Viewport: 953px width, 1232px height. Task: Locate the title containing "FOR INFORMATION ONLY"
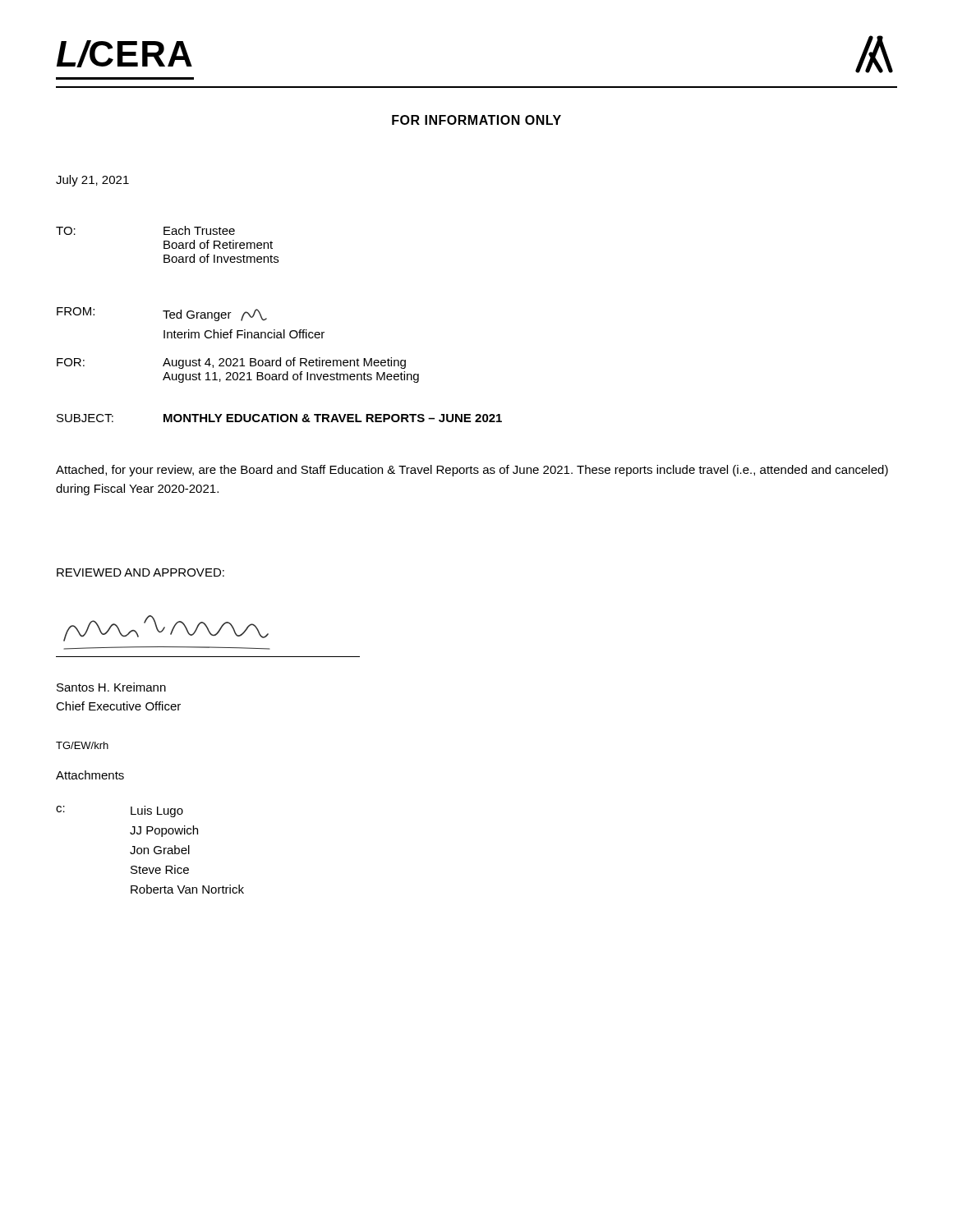(476, 120)
